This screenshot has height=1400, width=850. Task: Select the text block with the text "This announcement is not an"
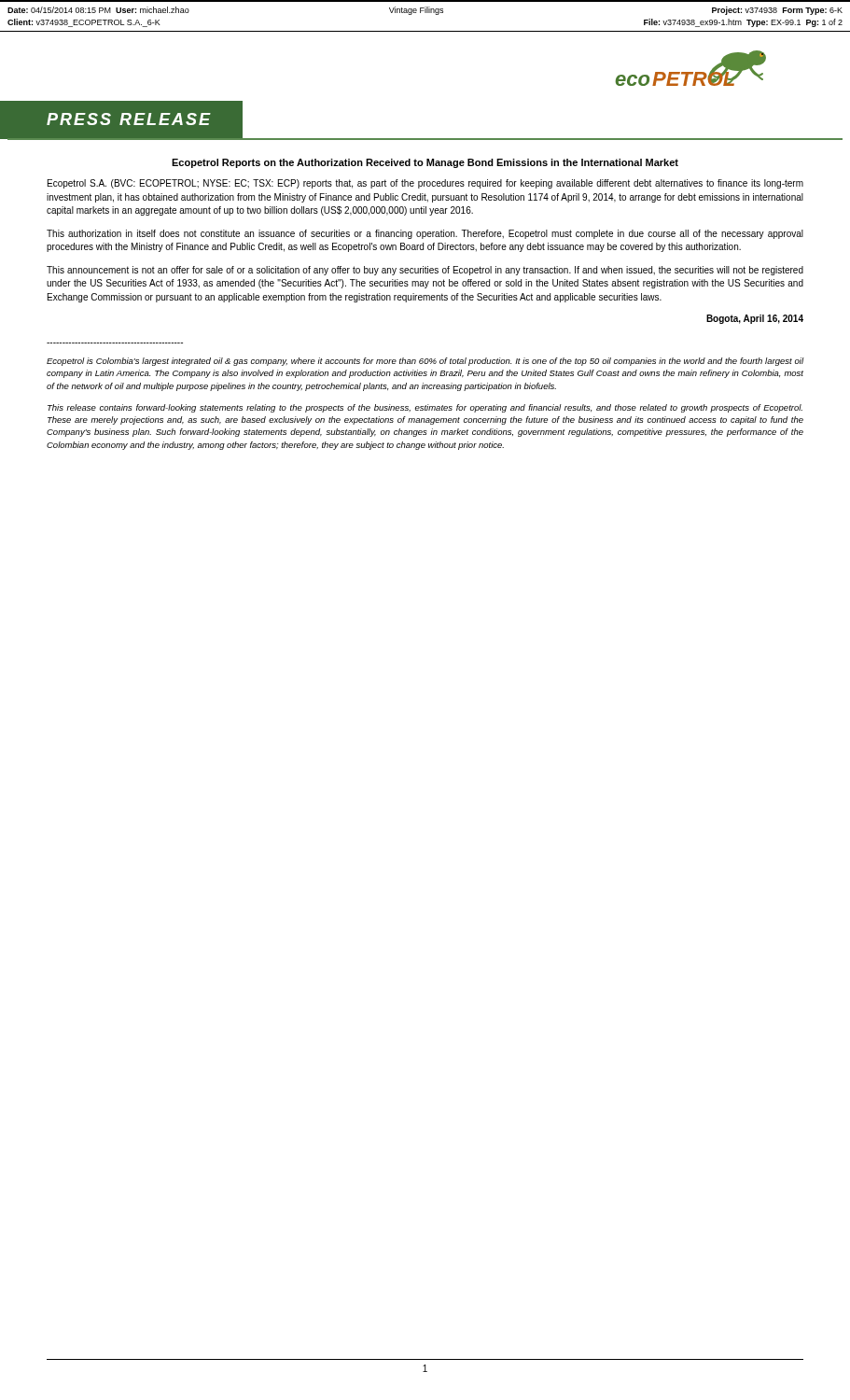[x=425, y=283]
